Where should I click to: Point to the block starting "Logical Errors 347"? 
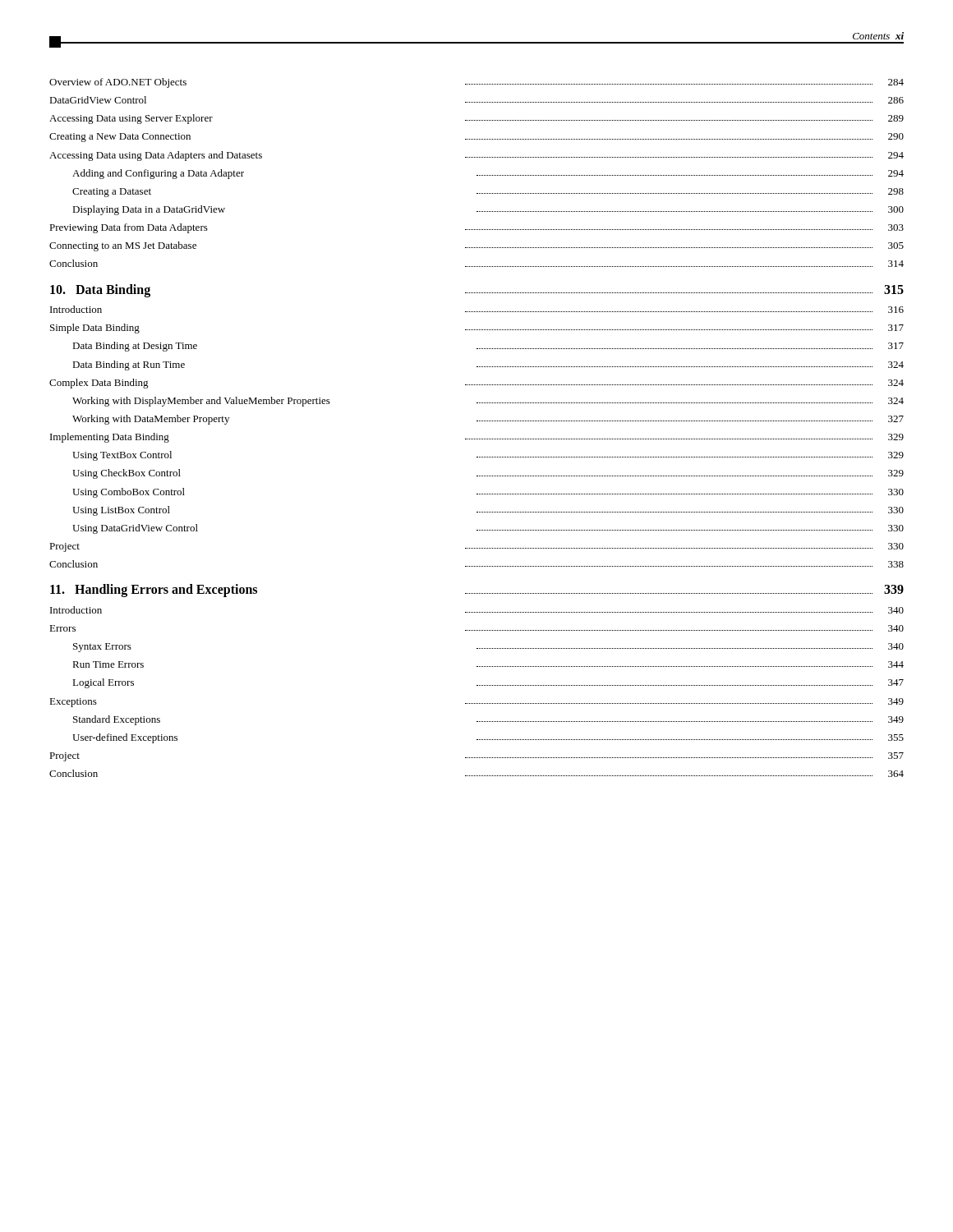476,683
